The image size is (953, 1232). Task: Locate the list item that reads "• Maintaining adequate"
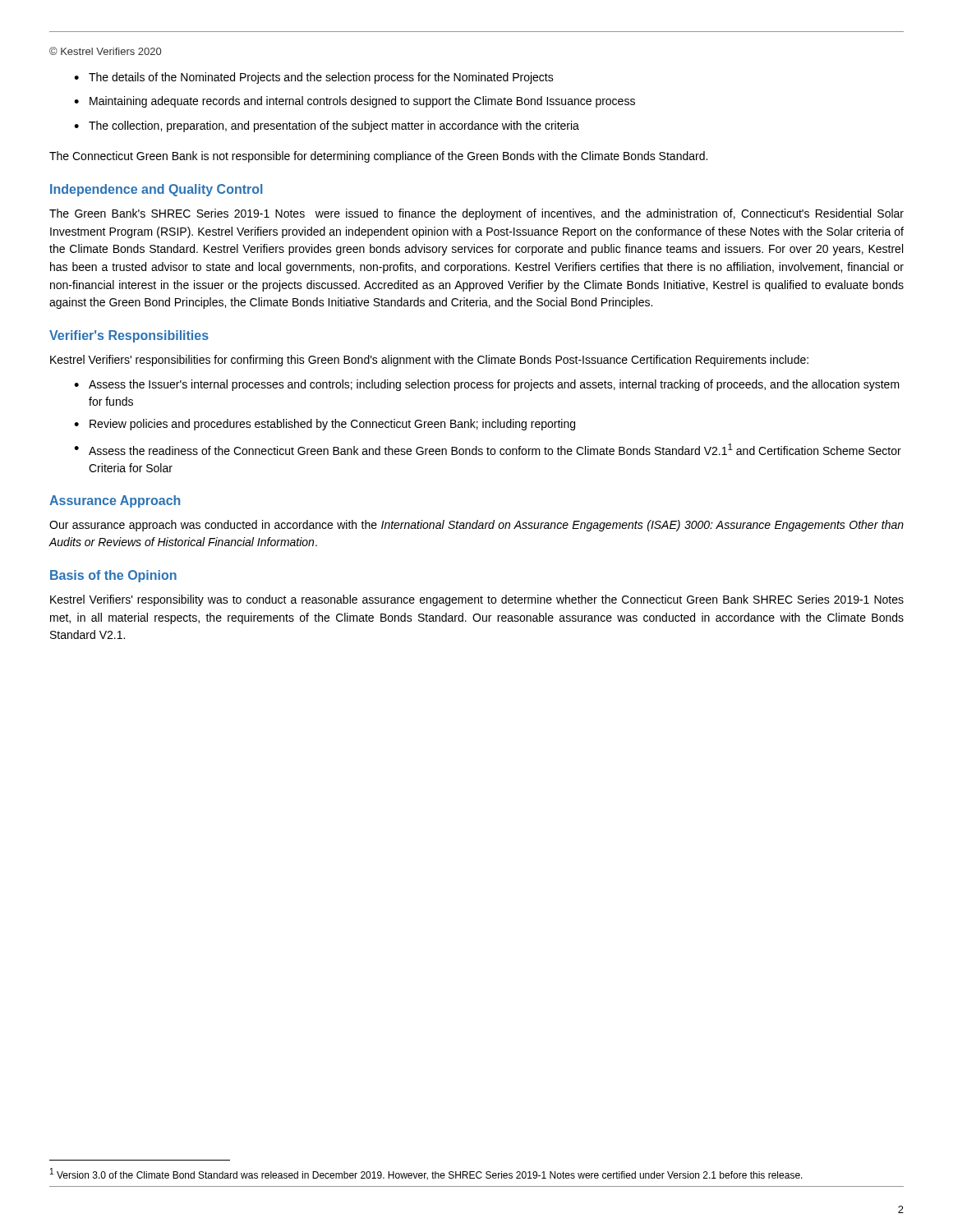[355, 103]
